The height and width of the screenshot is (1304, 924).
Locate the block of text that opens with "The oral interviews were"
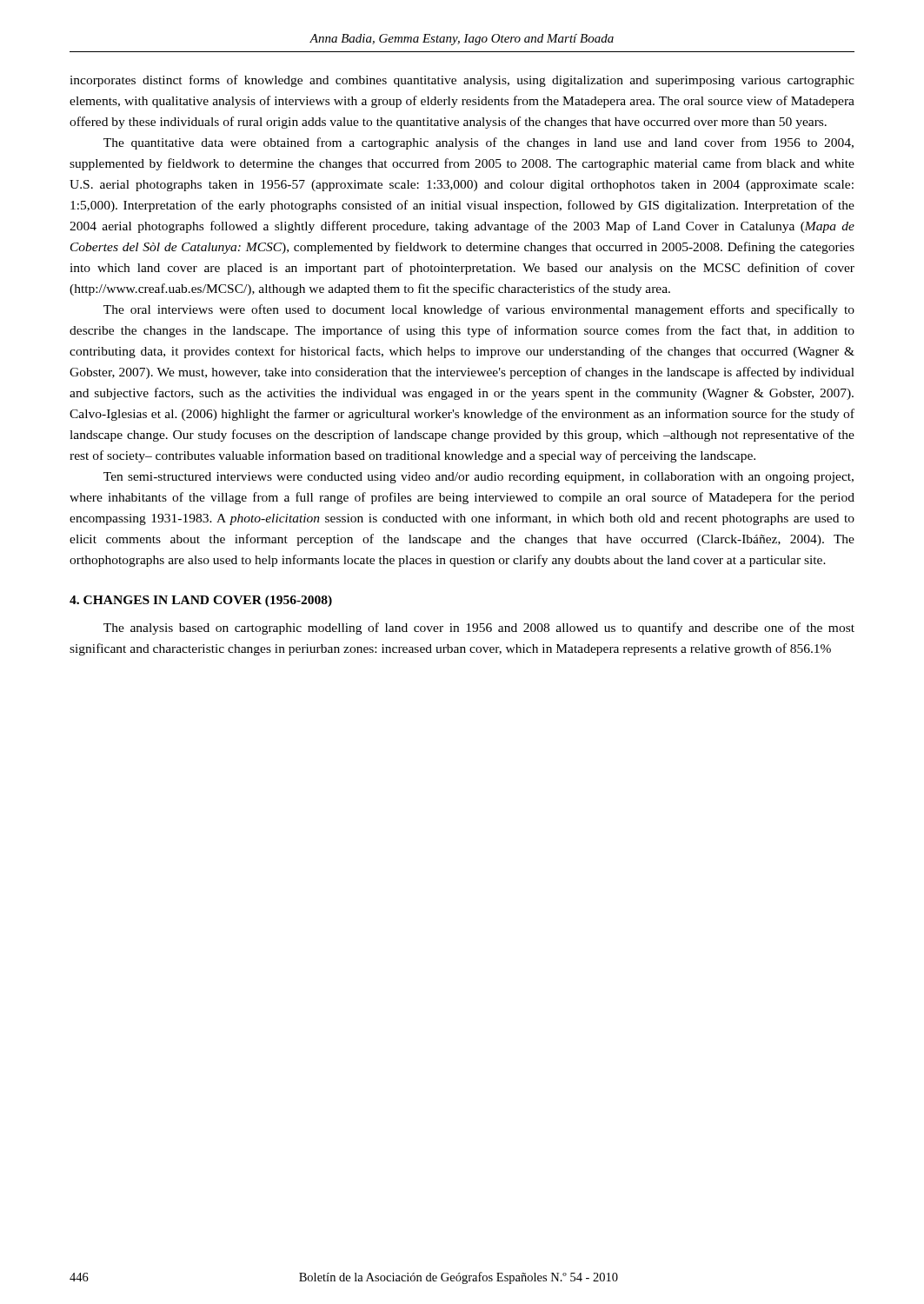462,383
